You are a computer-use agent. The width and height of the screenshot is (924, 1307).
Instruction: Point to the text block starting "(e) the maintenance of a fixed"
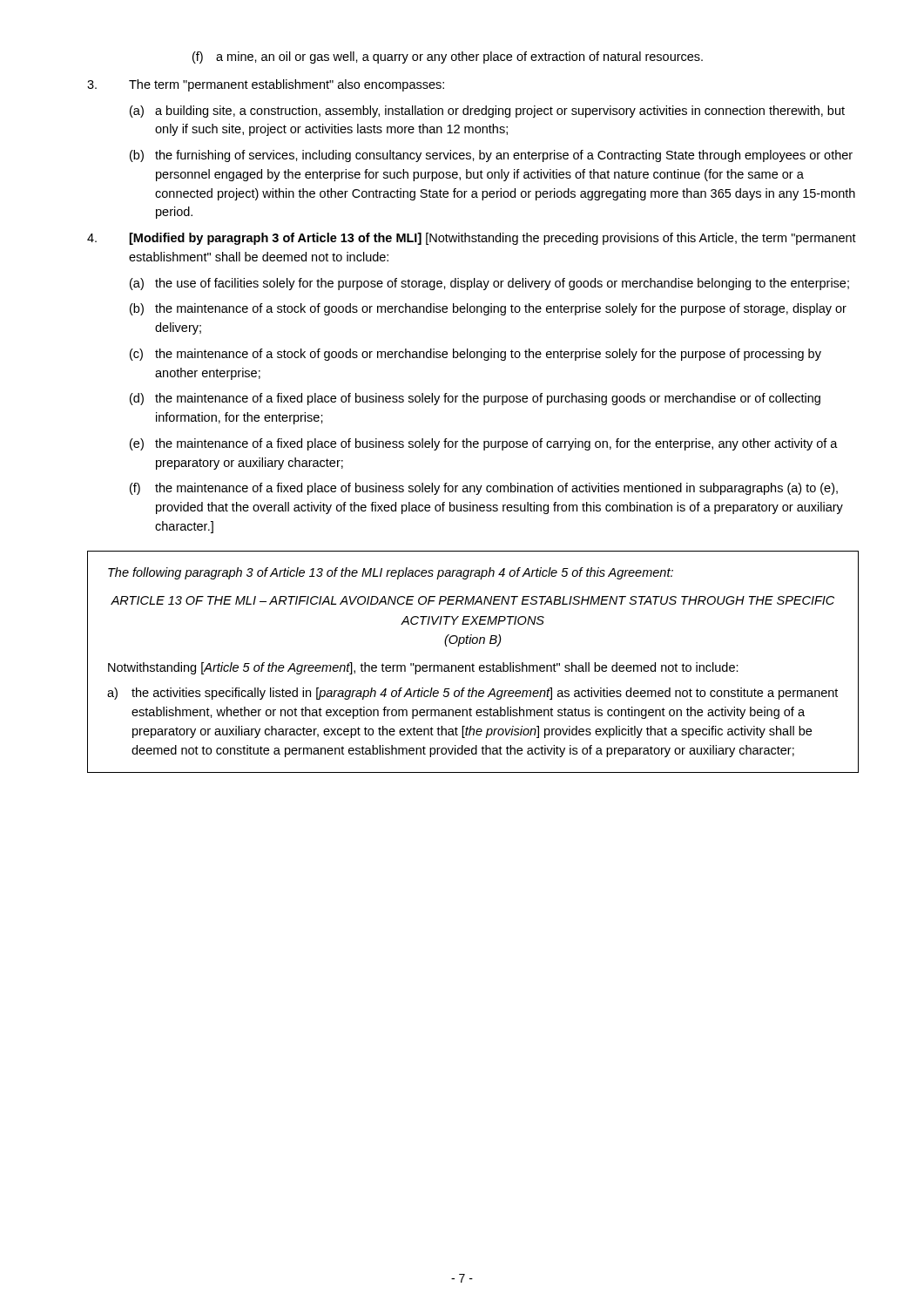point(494,454)
